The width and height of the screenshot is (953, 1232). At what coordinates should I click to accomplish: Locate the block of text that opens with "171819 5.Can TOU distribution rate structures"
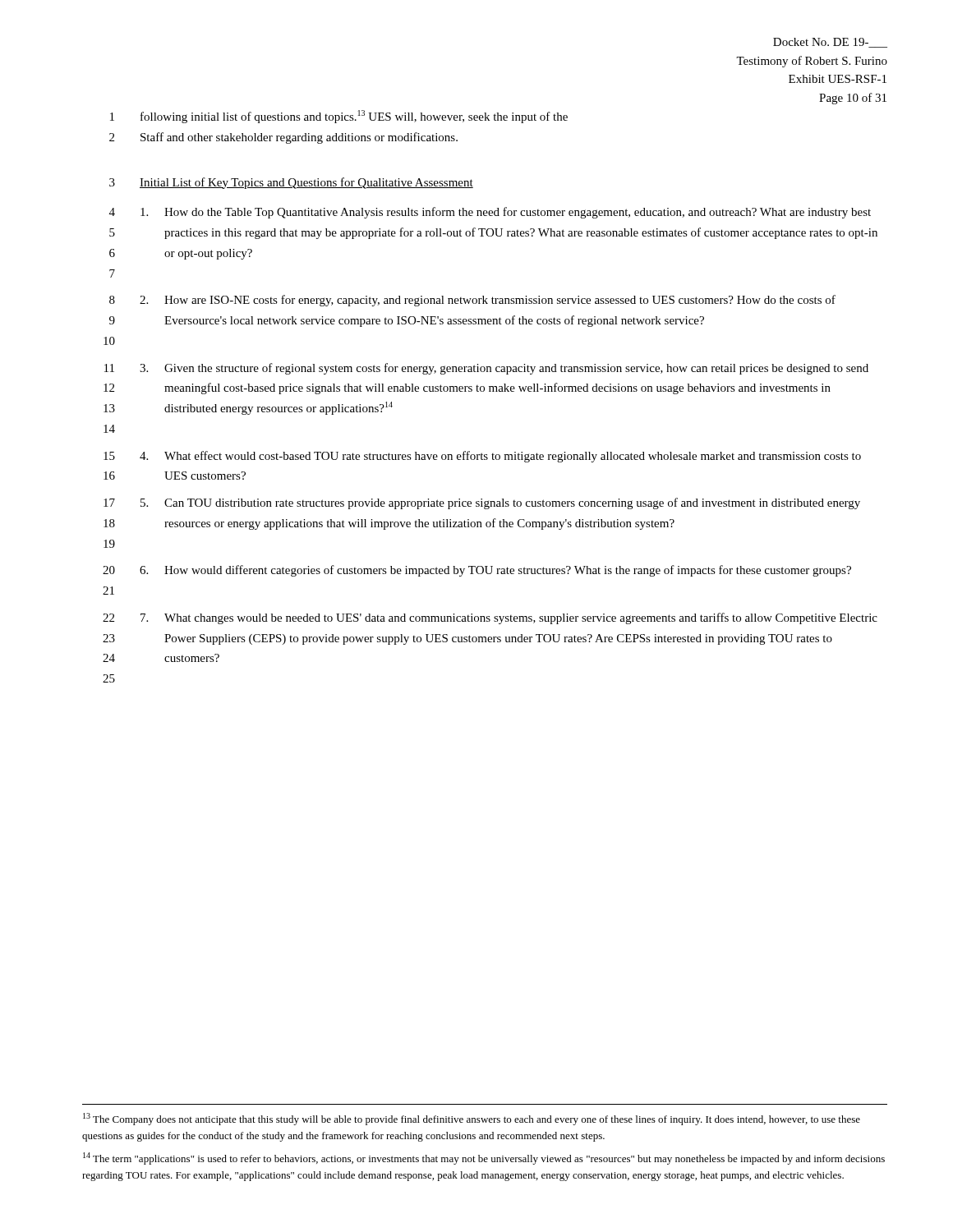tap(485, 523)
